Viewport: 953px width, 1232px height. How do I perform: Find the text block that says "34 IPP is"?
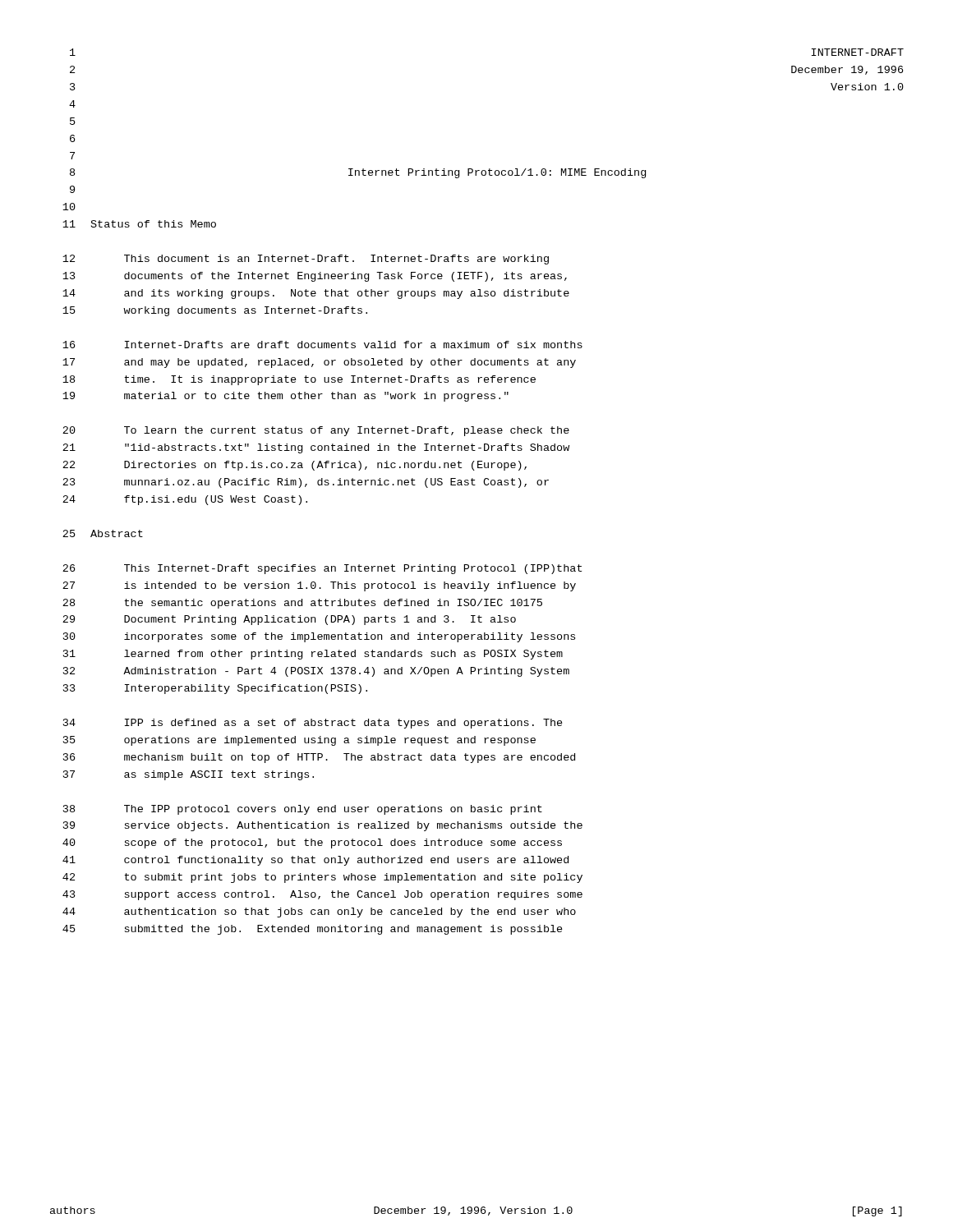tap(476, 750)
